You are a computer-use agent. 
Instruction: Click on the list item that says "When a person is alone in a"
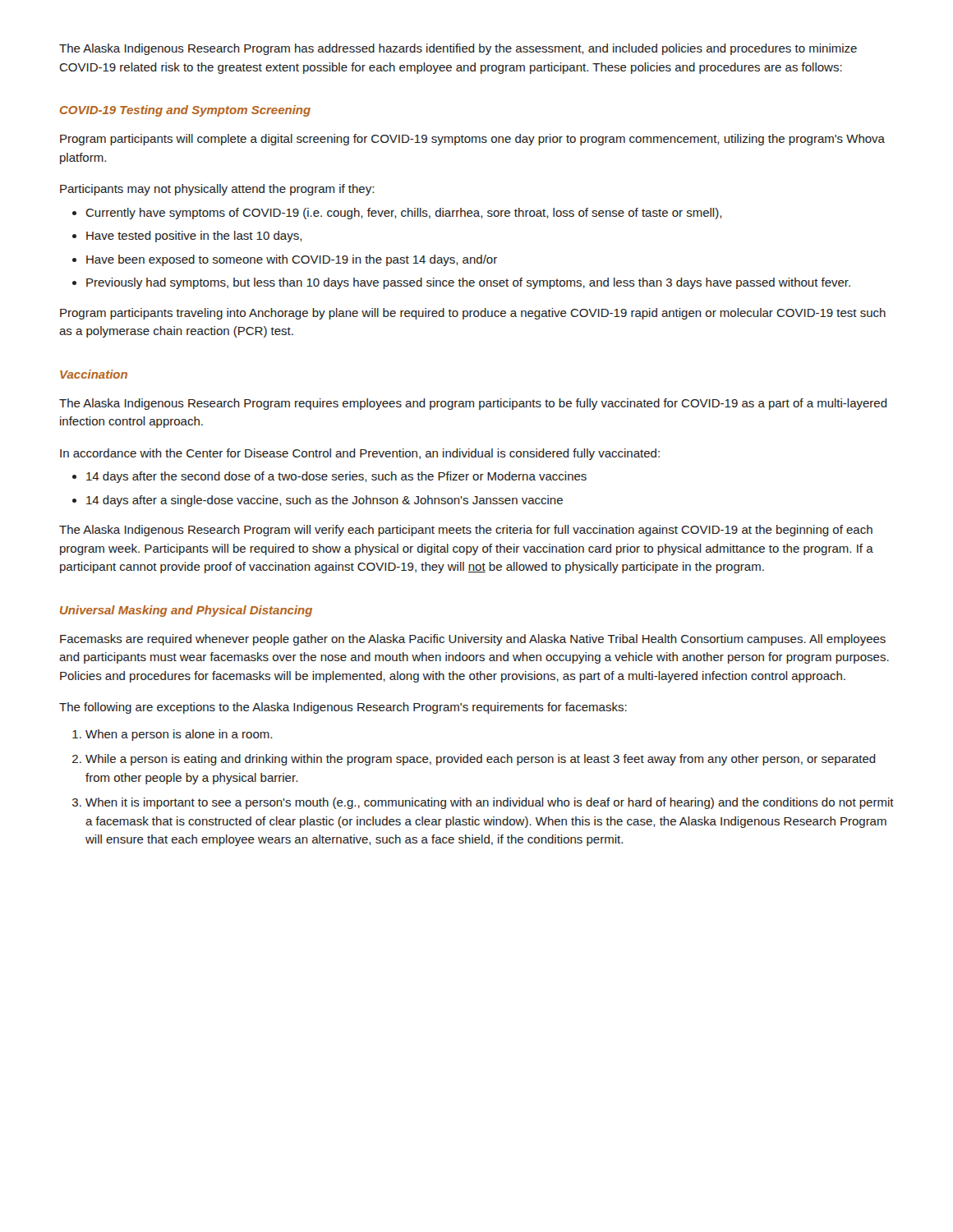coord(179,733)
